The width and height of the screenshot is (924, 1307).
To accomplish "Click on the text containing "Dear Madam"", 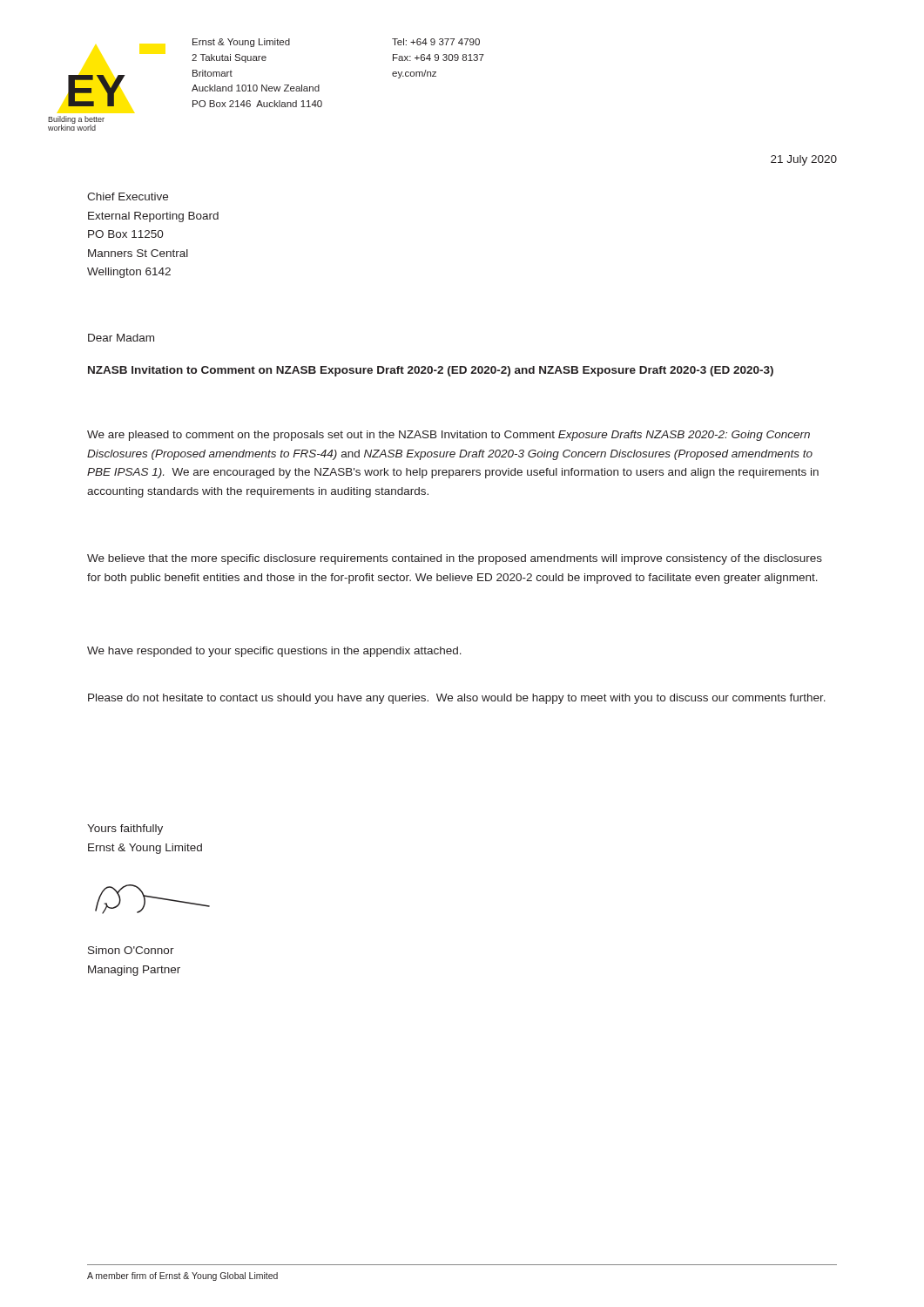I will tap(121, 338).
